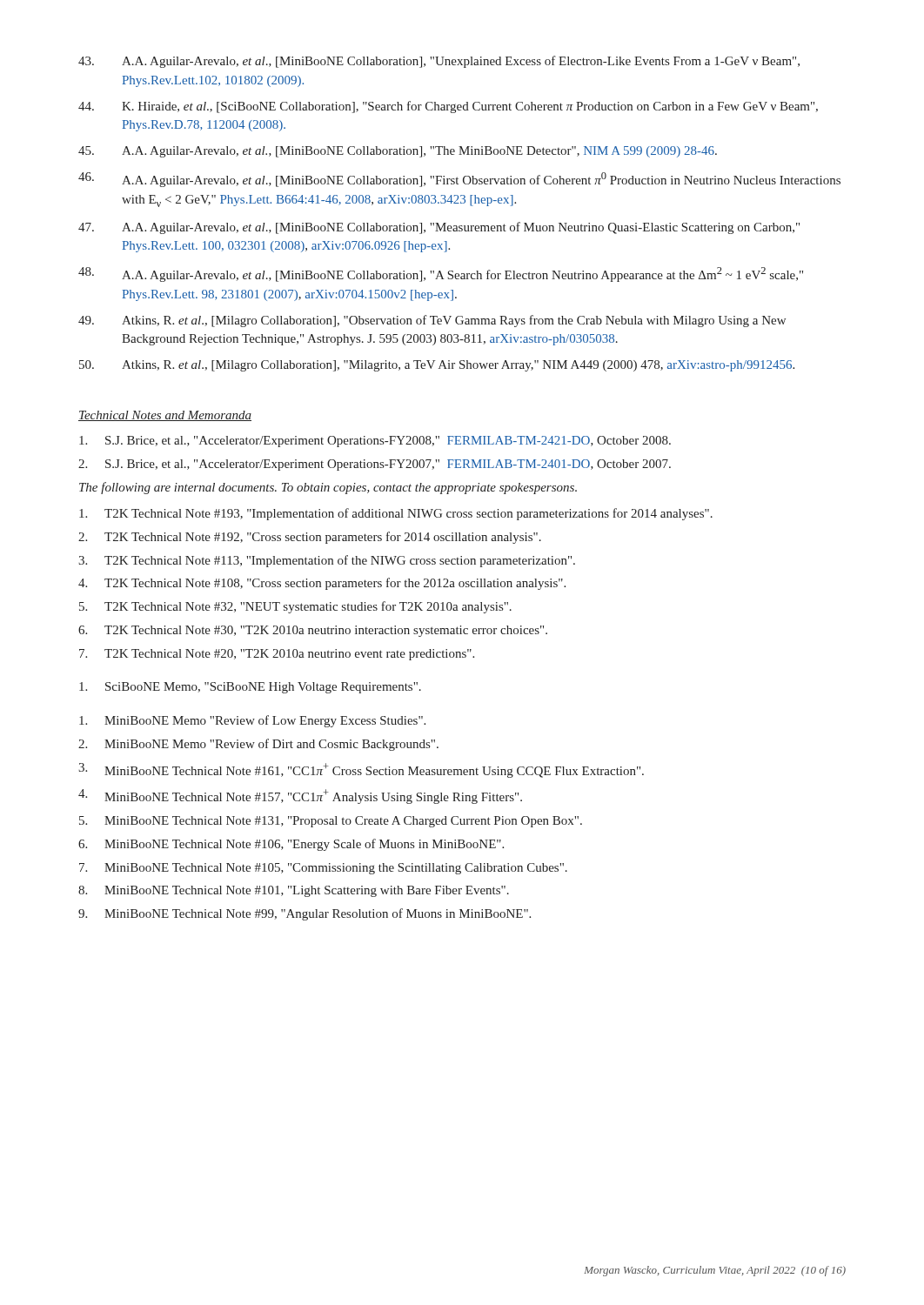Point to the text block starting "8. MiniBooNE Technical Note #101, "Light Scattering with"

point(462,891)
